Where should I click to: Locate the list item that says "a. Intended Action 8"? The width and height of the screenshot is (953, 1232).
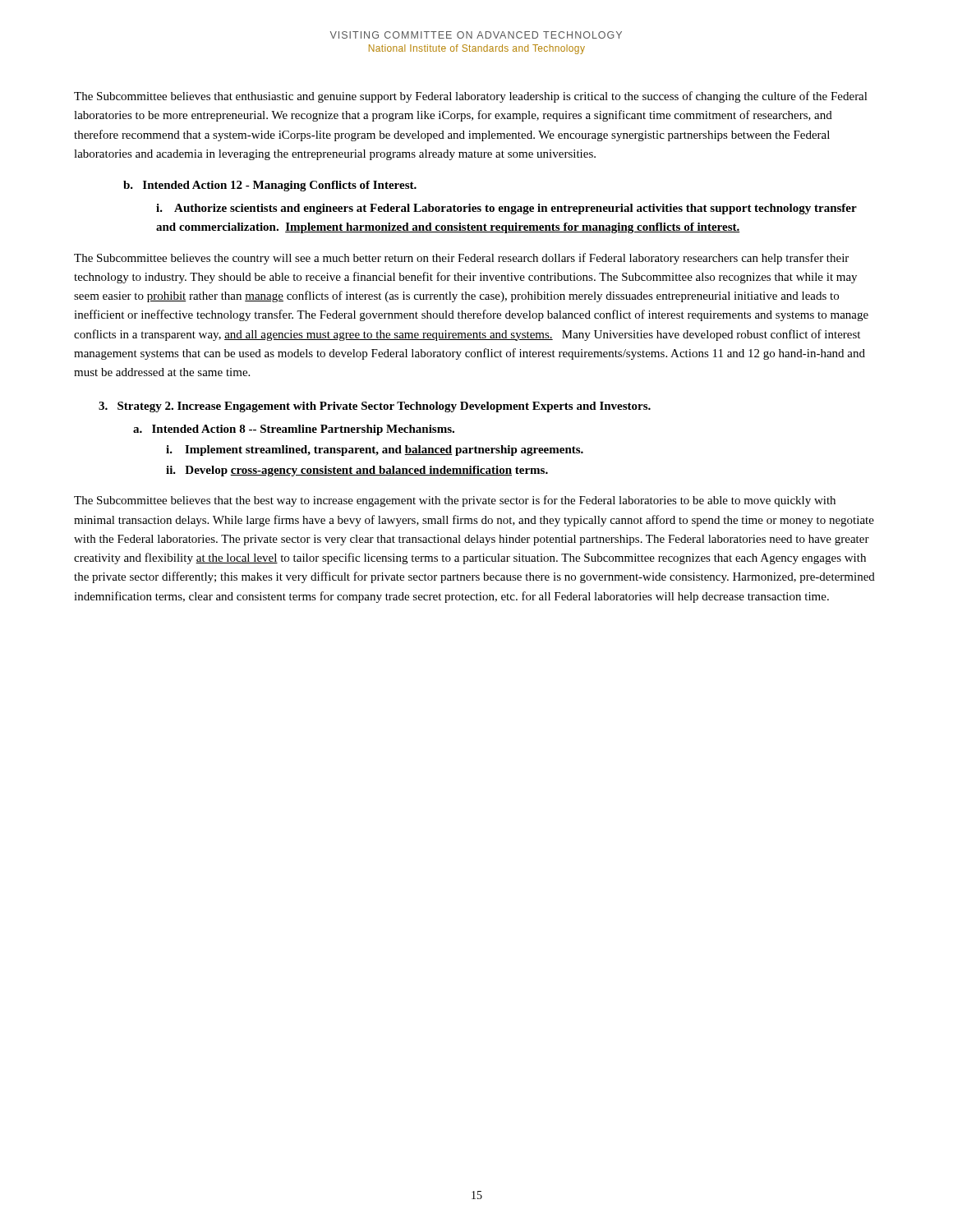(x=294, y=428)
